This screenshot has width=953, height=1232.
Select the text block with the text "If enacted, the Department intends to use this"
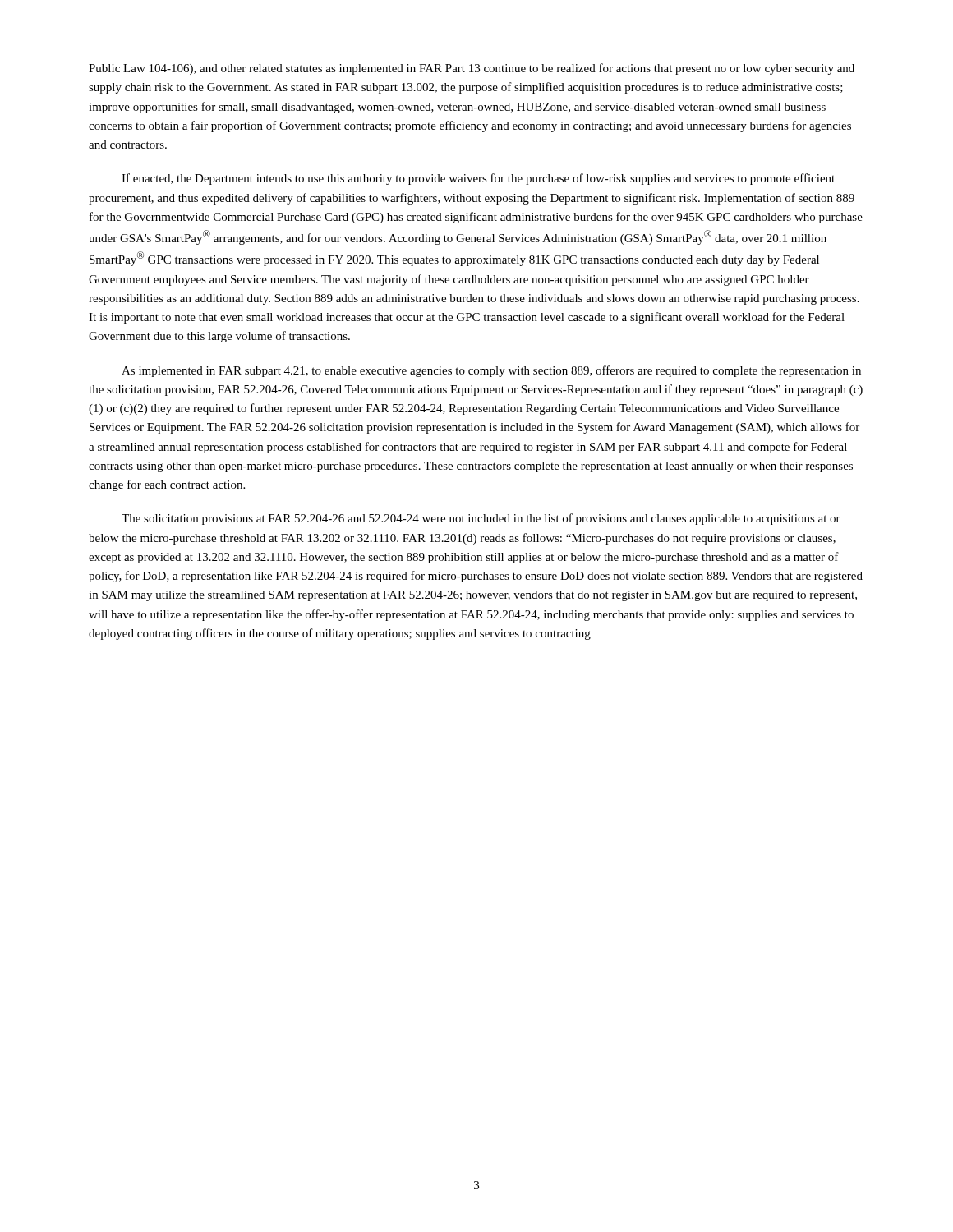coord(476,258)
